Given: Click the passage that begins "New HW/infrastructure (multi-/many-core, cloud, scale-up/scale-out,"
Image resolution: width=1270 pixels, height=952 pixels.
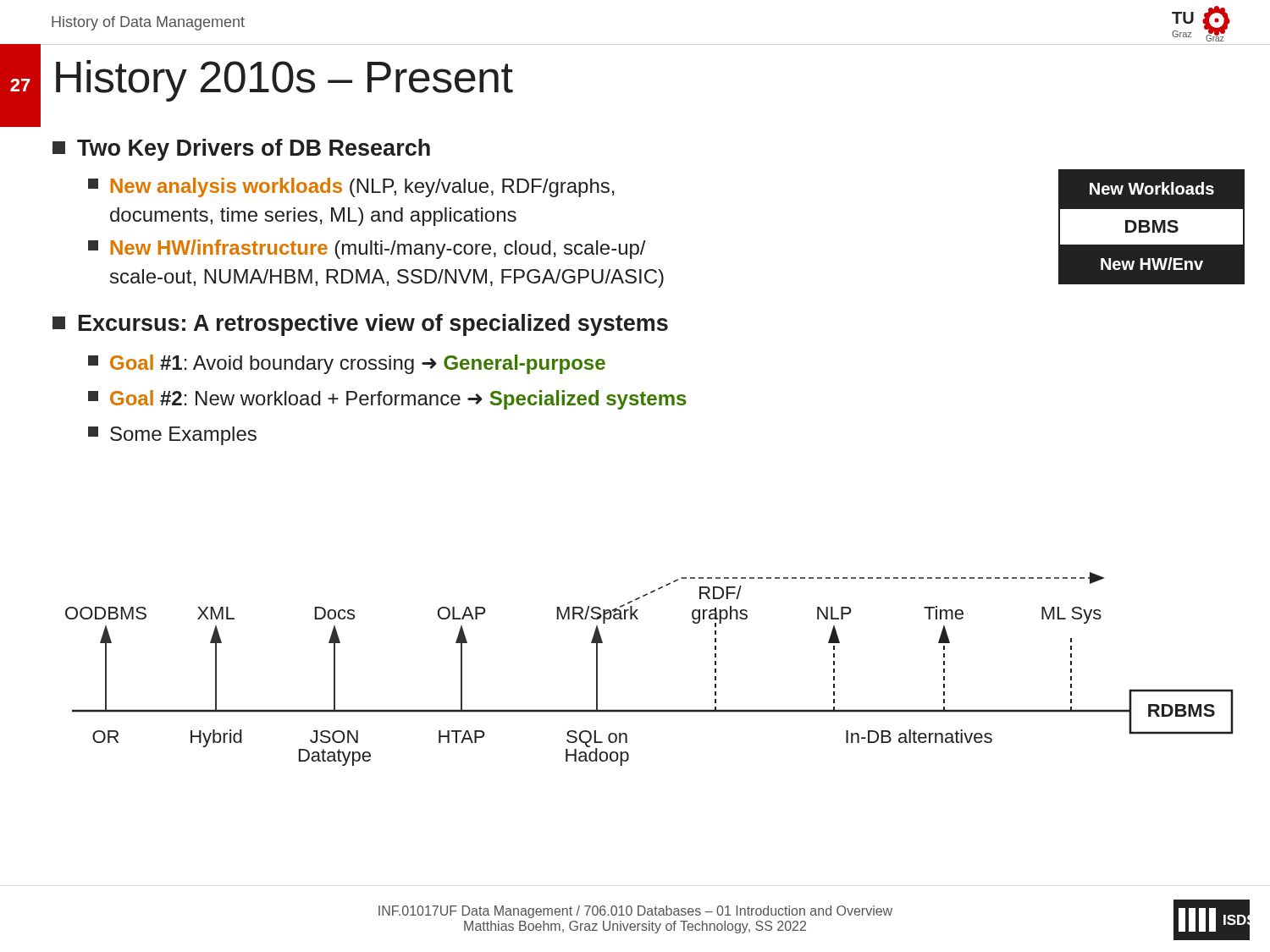Looking at the screenshot, I should point(376,262).
